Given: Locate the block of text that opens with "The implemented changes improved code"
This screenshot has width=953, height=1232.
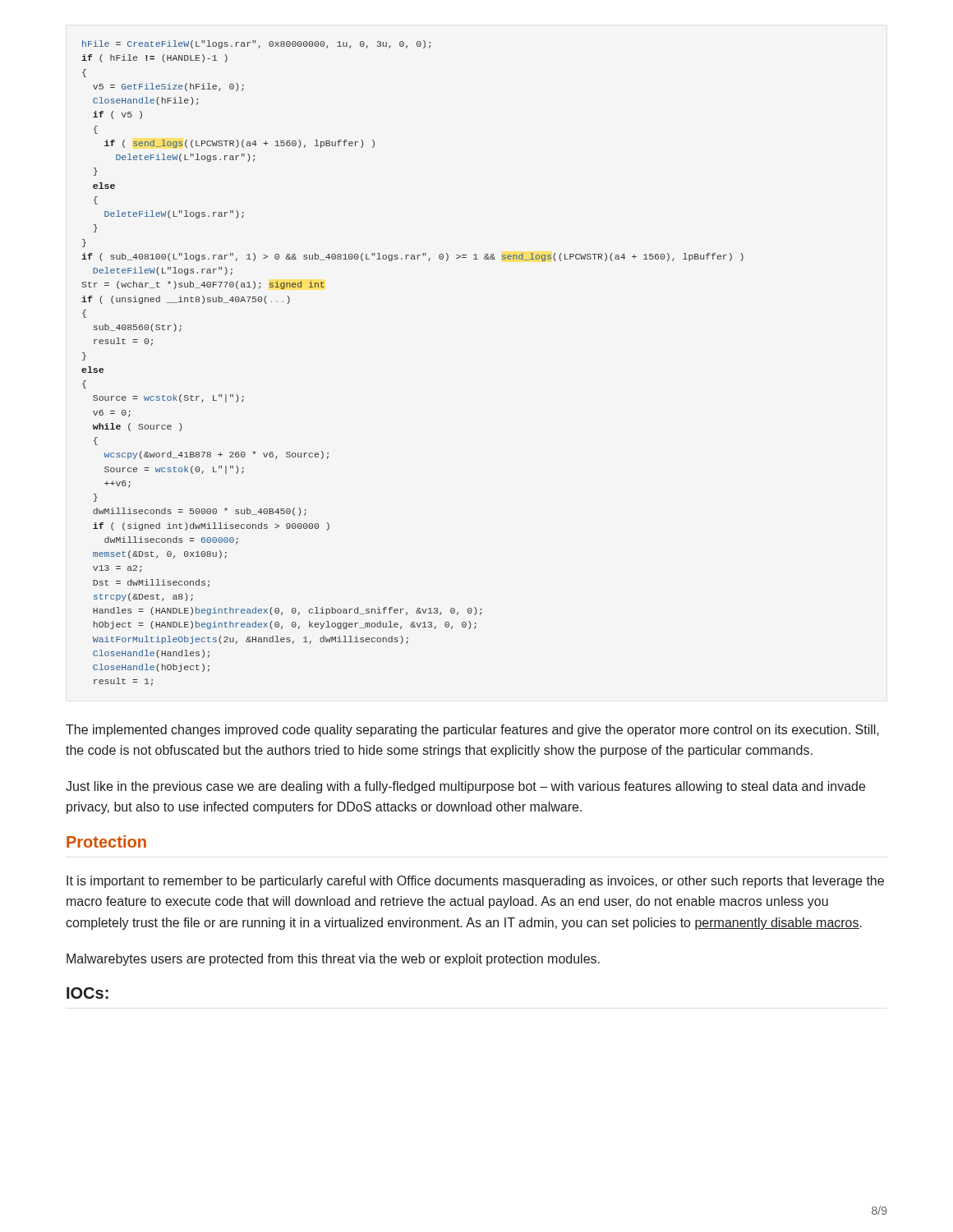Looking at the screenshot, I should point(476,740).
